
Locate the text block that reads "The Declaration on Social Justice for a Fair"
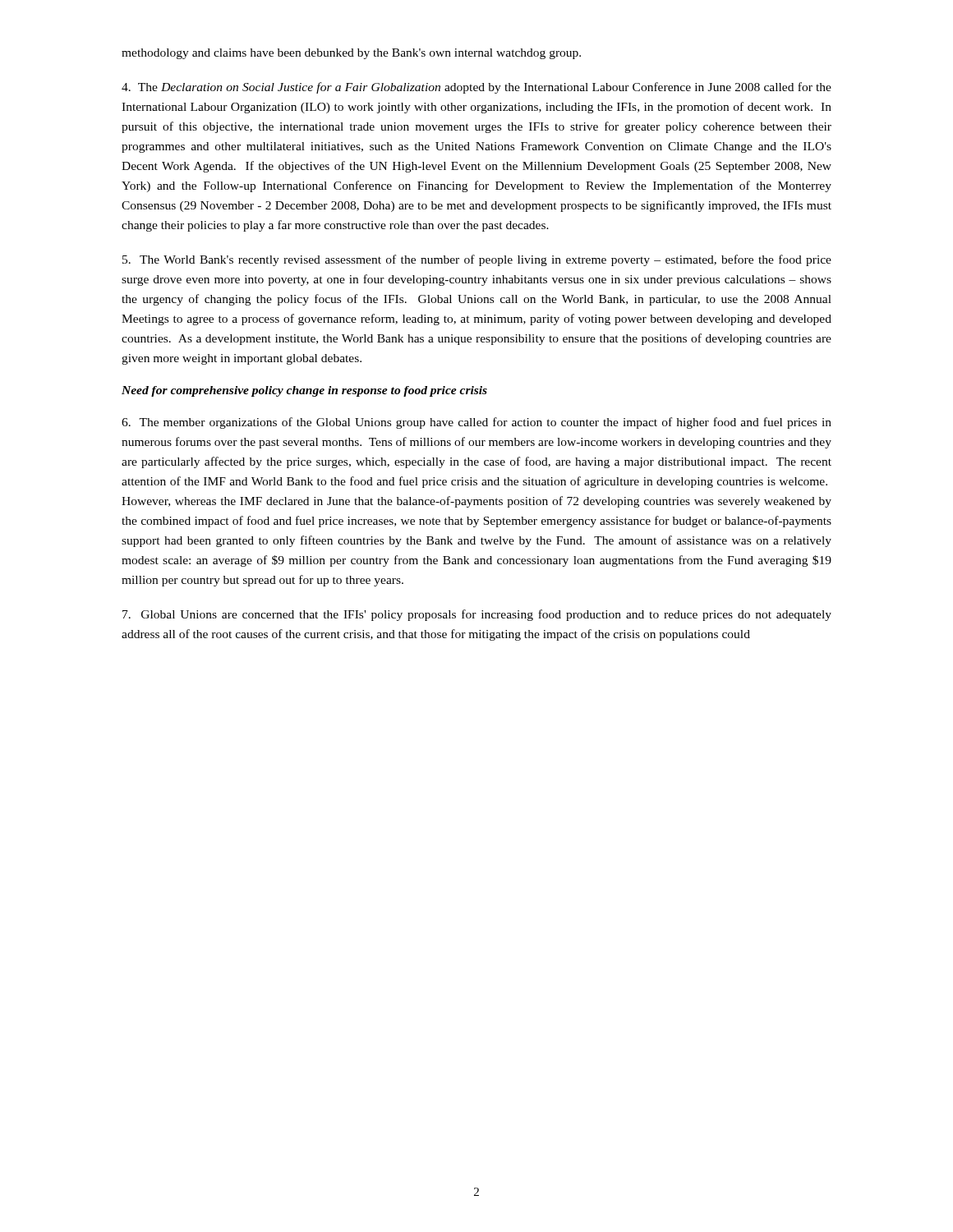coord(476,156)
